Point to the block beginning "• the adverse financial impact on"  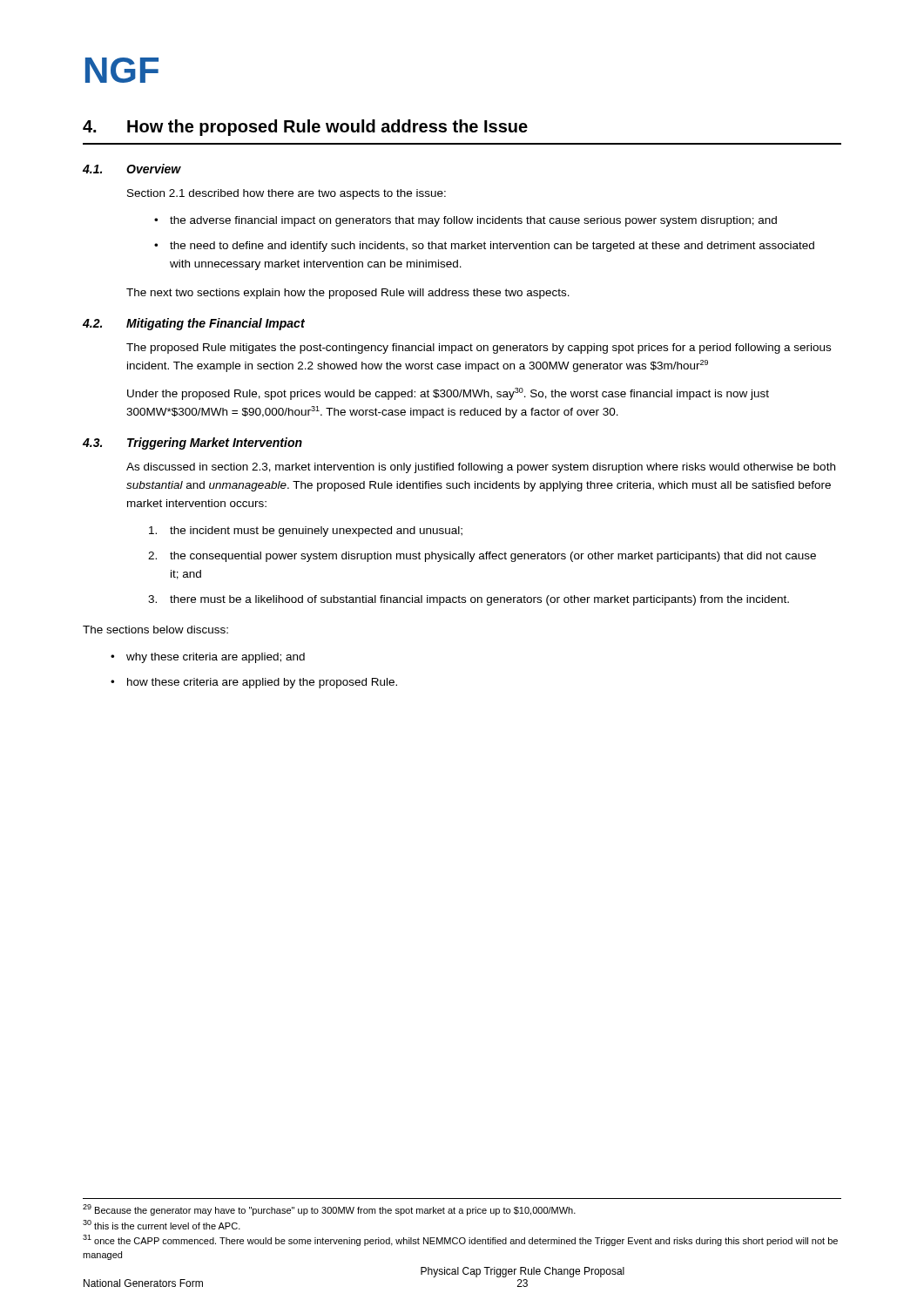(474, 221)
